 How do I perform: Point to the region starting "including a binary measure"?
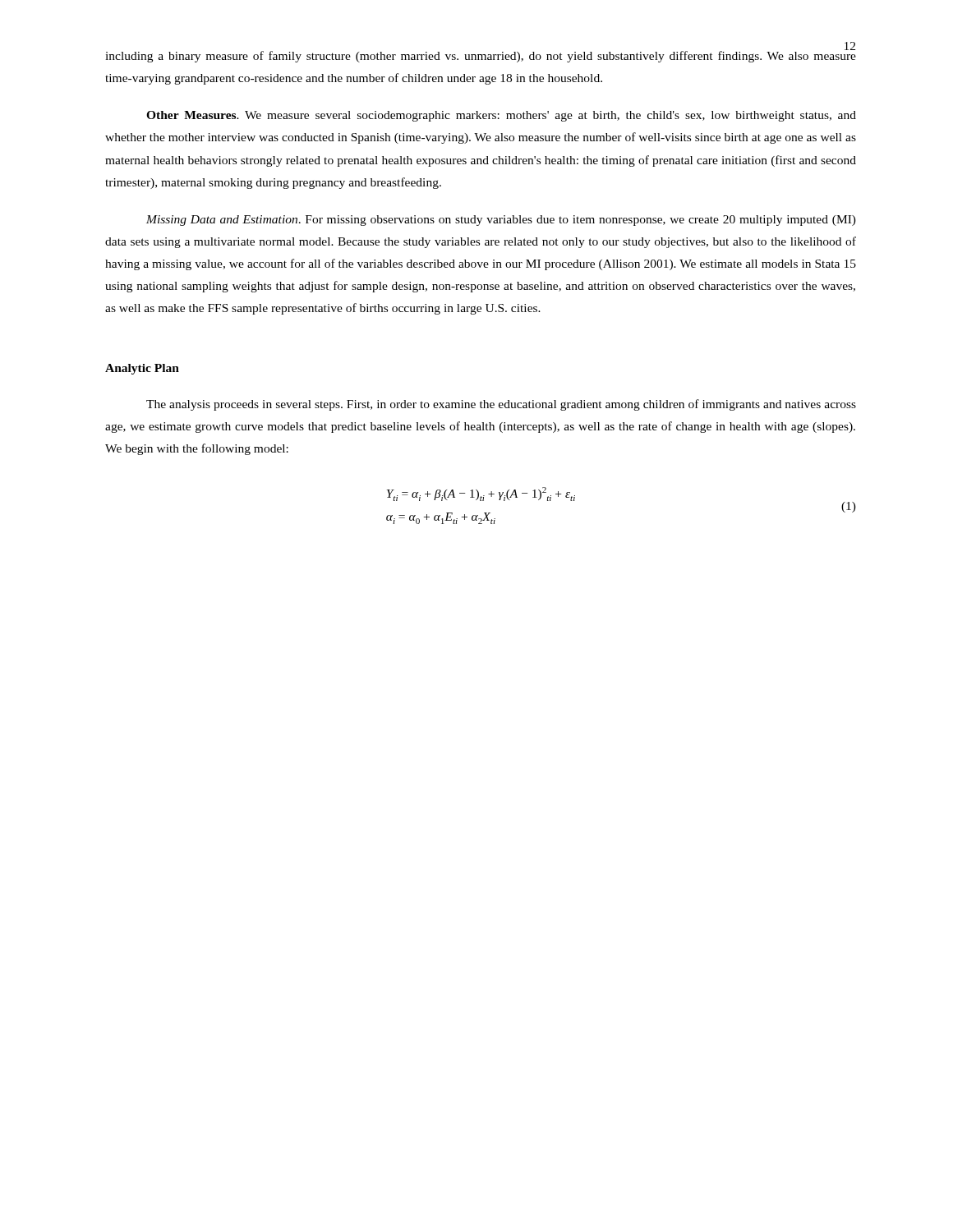481,67
